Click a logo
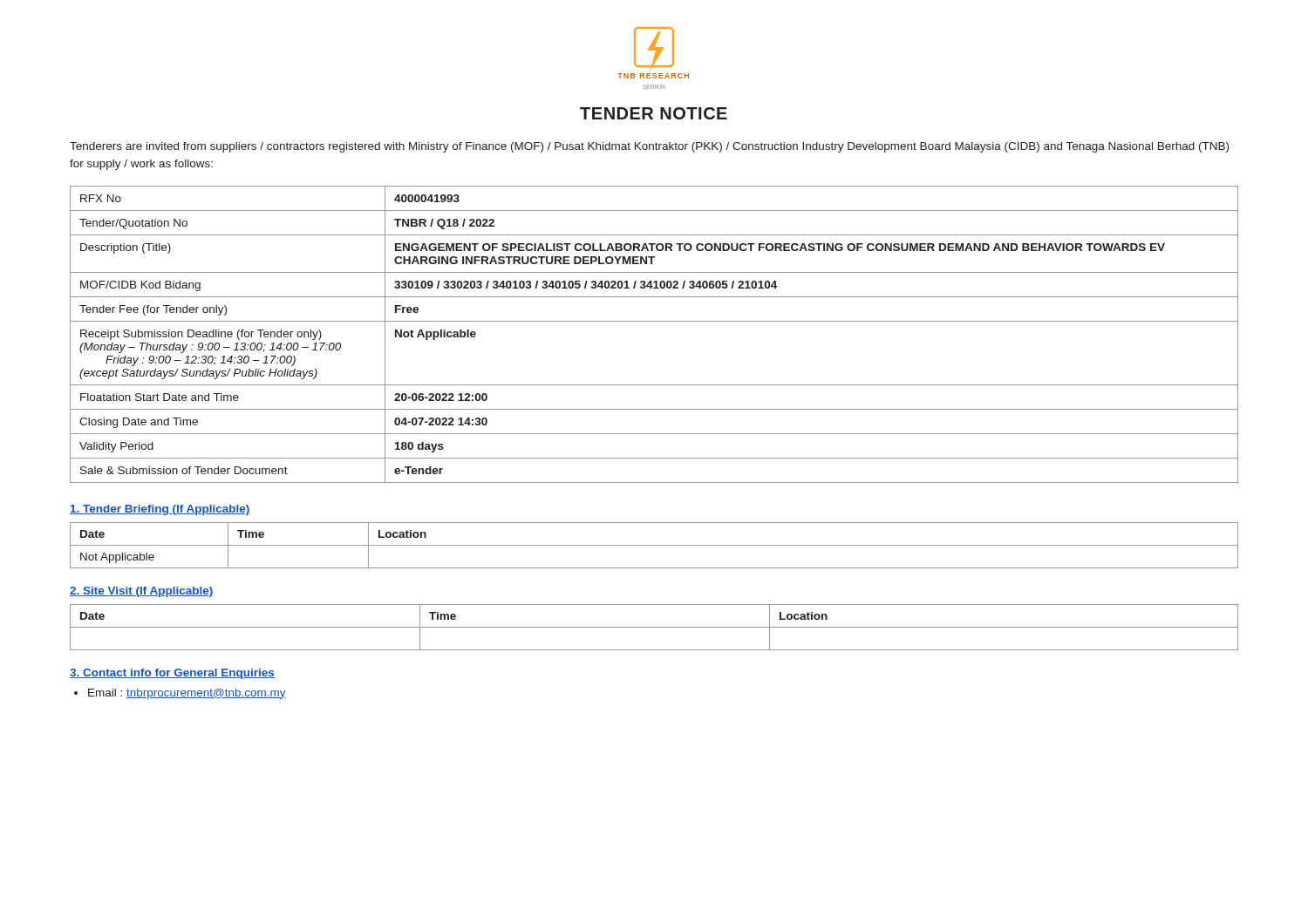The width and height of the screenshot is (1308, 924). tap(654, 62)
